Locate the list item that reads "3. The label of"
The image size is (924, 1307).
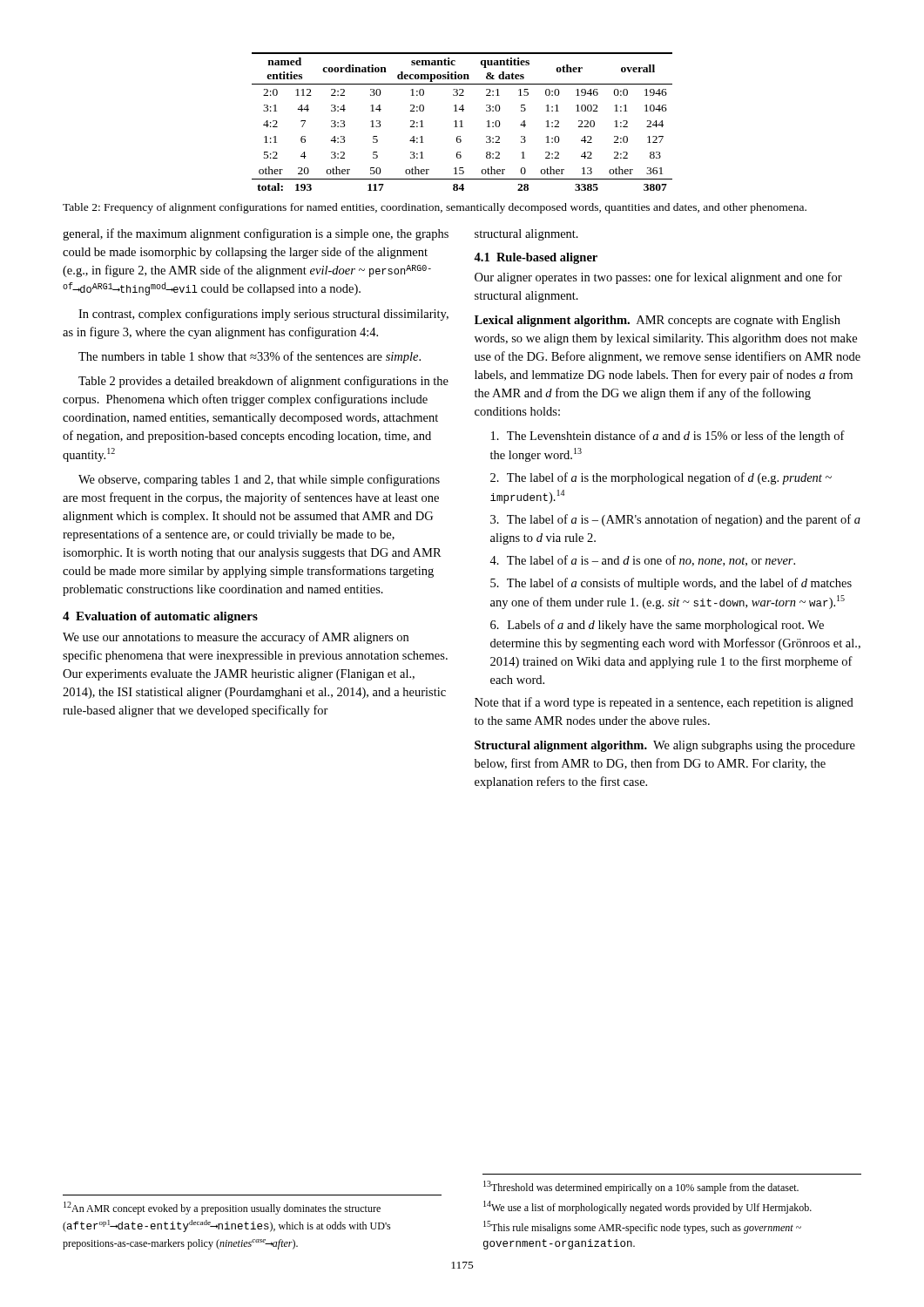point(675,528)
